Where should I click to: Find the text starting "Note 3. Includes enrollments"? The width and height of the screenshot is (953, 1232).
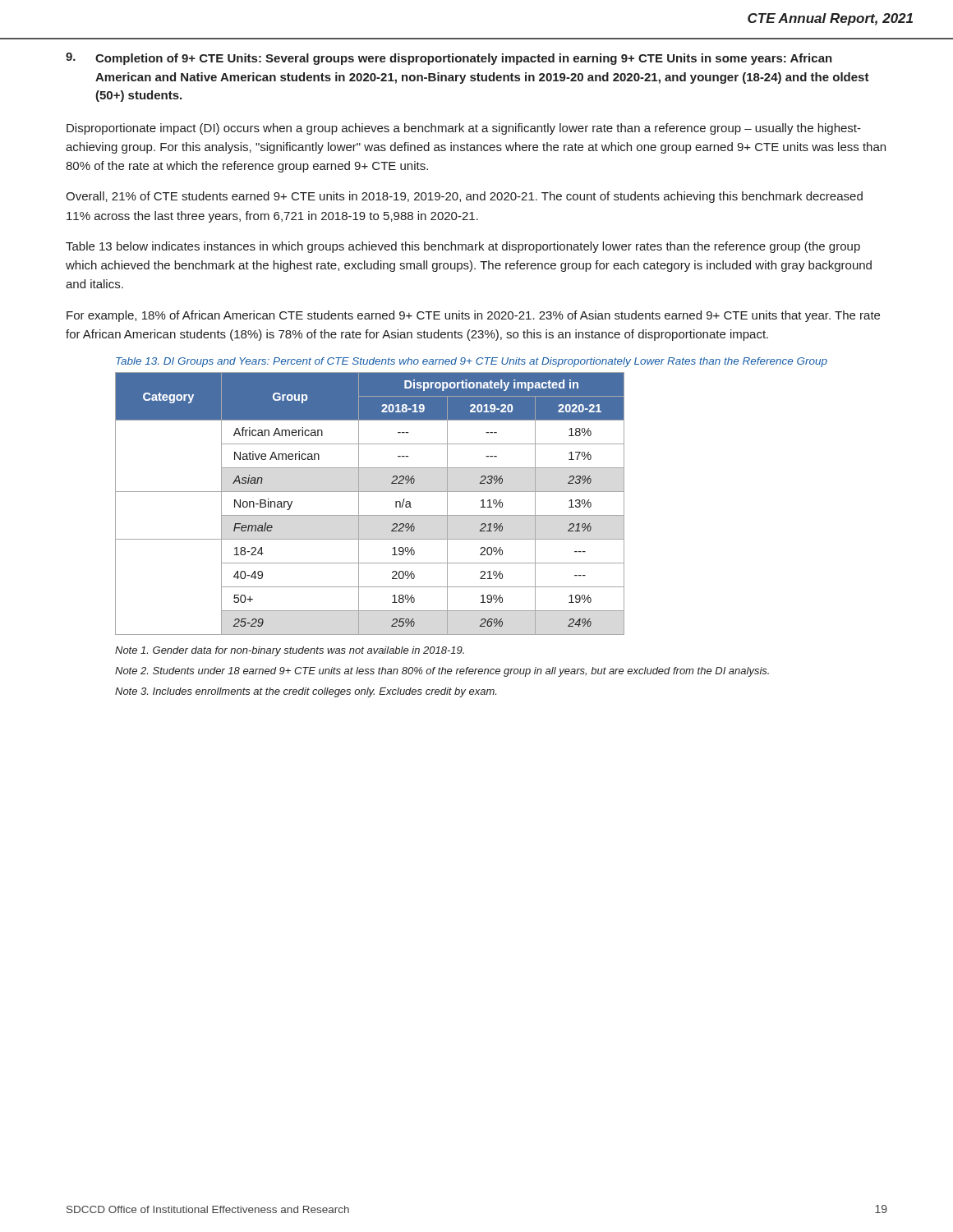click(x=306, y=691)
